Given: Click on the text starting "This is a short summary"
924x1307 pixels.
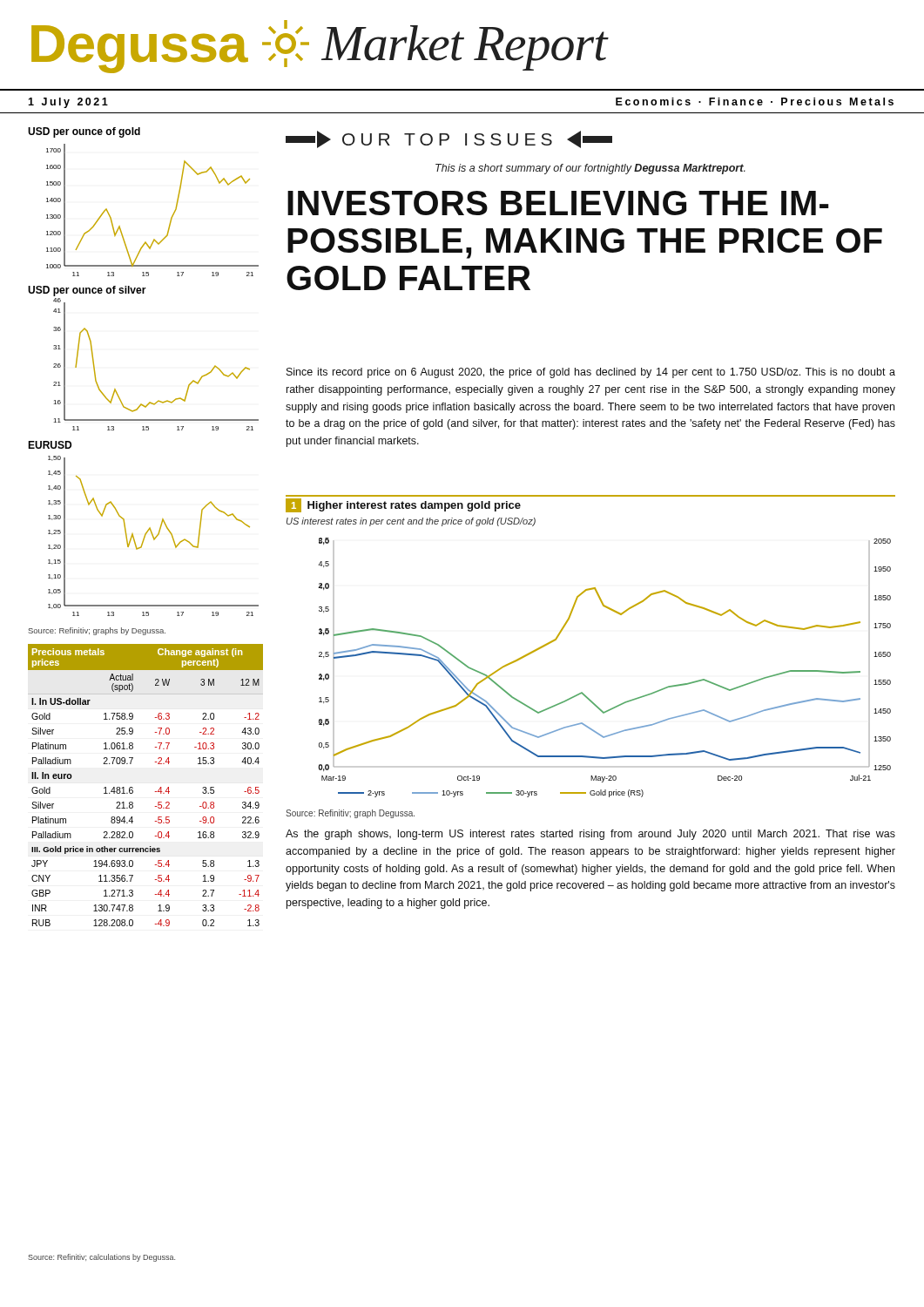Looking at the screenshot, I should click(590, 168).
